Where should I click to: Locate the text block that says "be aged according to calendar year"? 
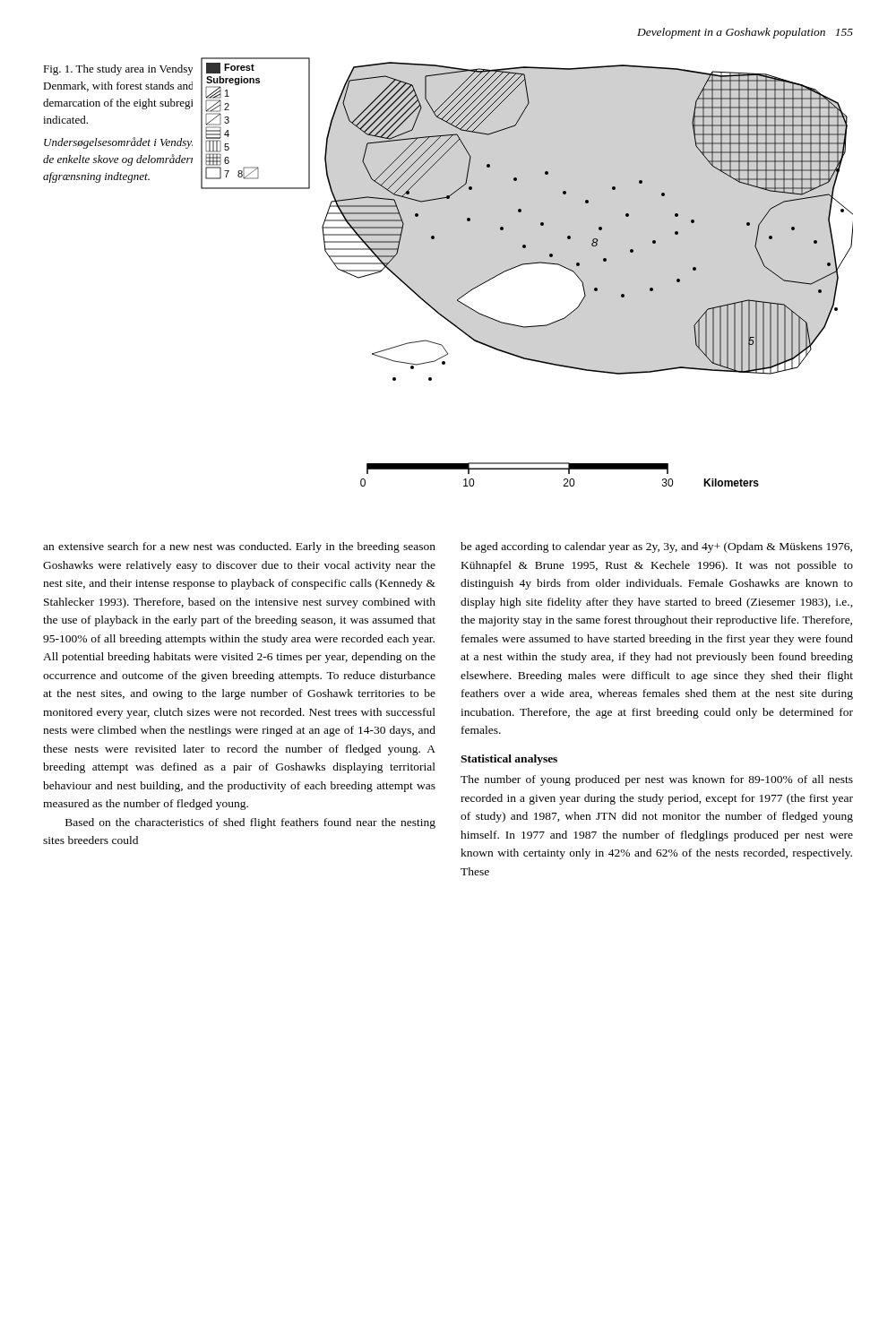click(x=657, y=639)
